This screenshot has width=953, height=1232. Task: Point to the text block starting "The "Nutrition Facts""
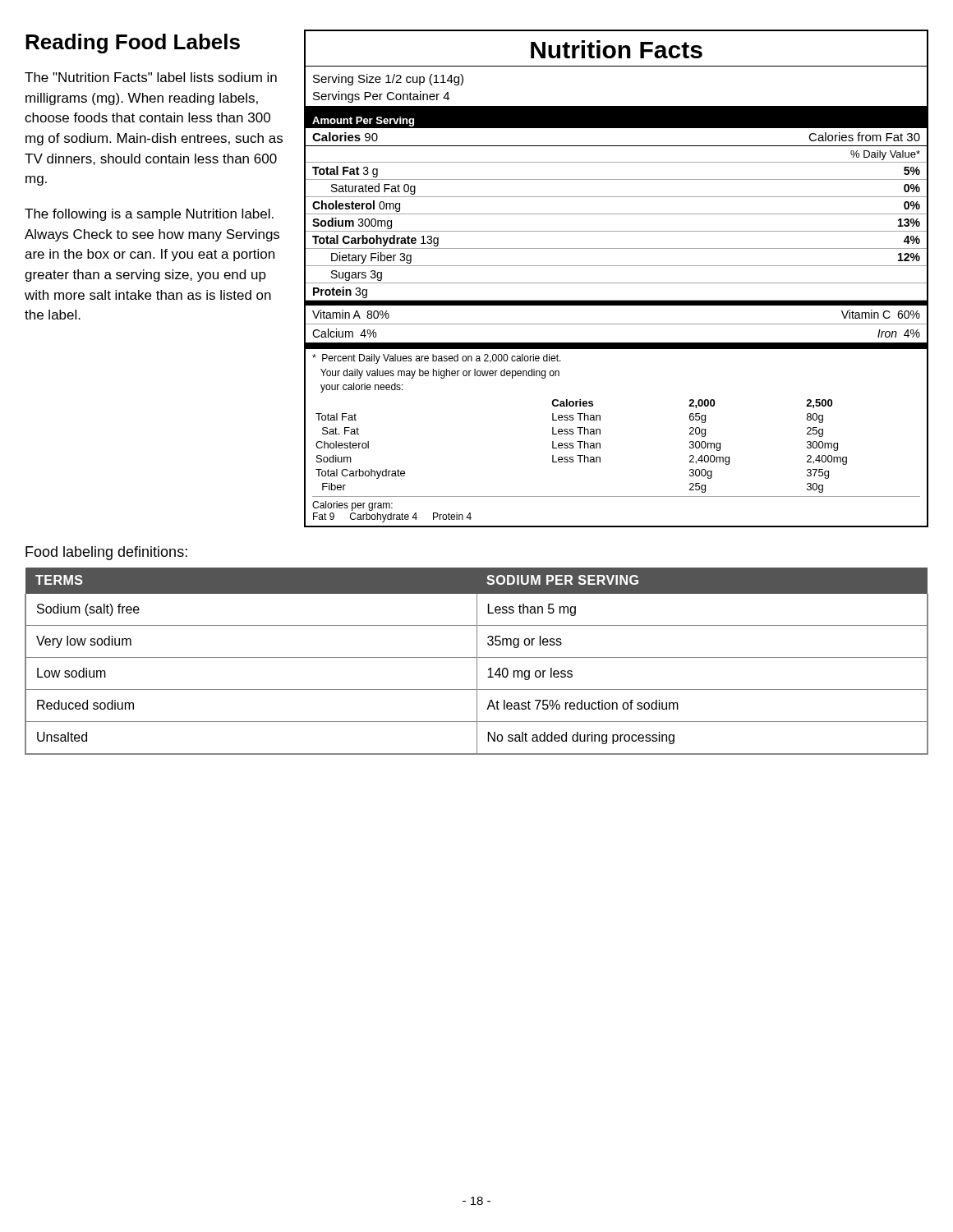tap(154, 128)
